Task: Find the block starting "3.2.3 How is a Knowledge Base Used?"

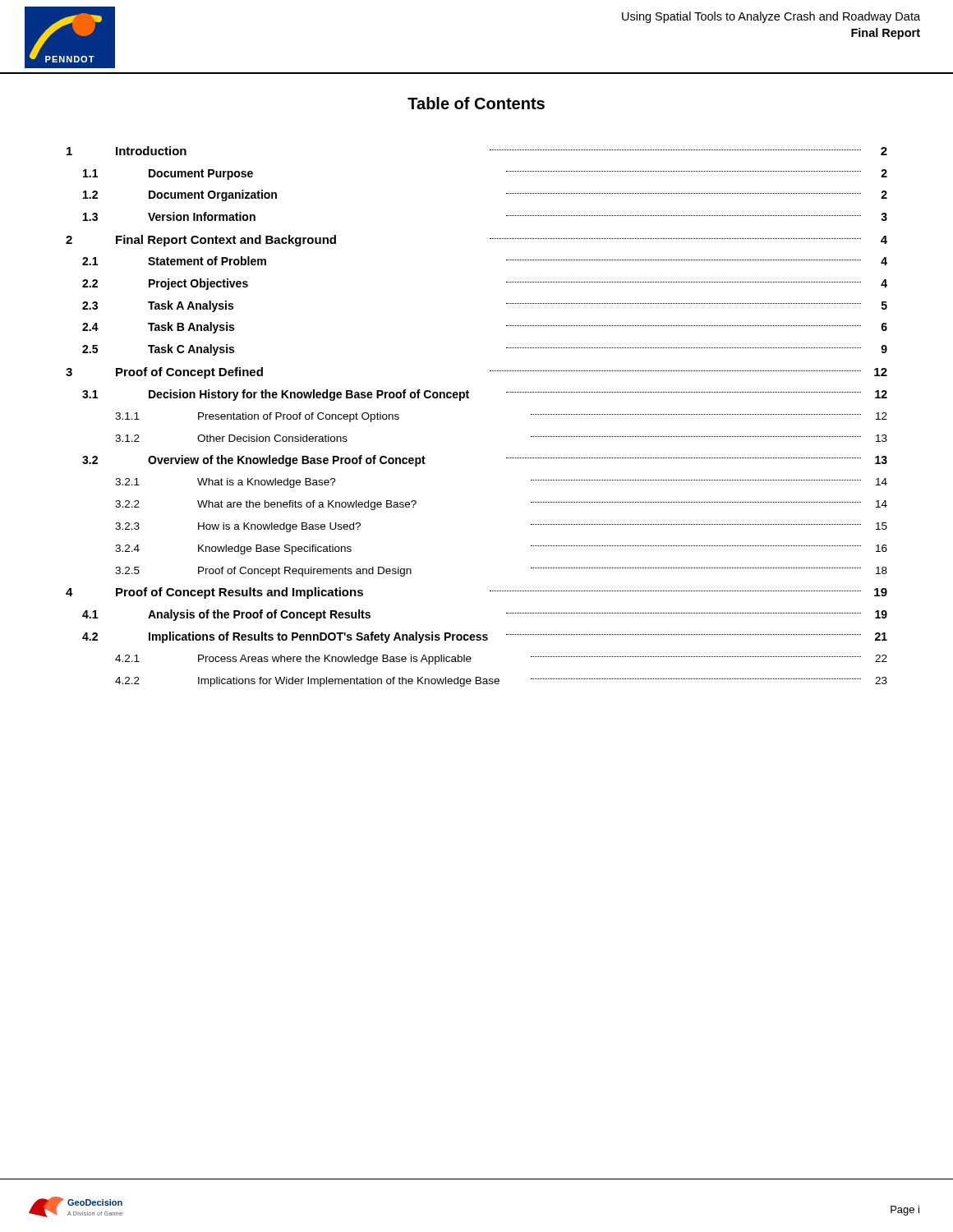Action: [127, 527]
